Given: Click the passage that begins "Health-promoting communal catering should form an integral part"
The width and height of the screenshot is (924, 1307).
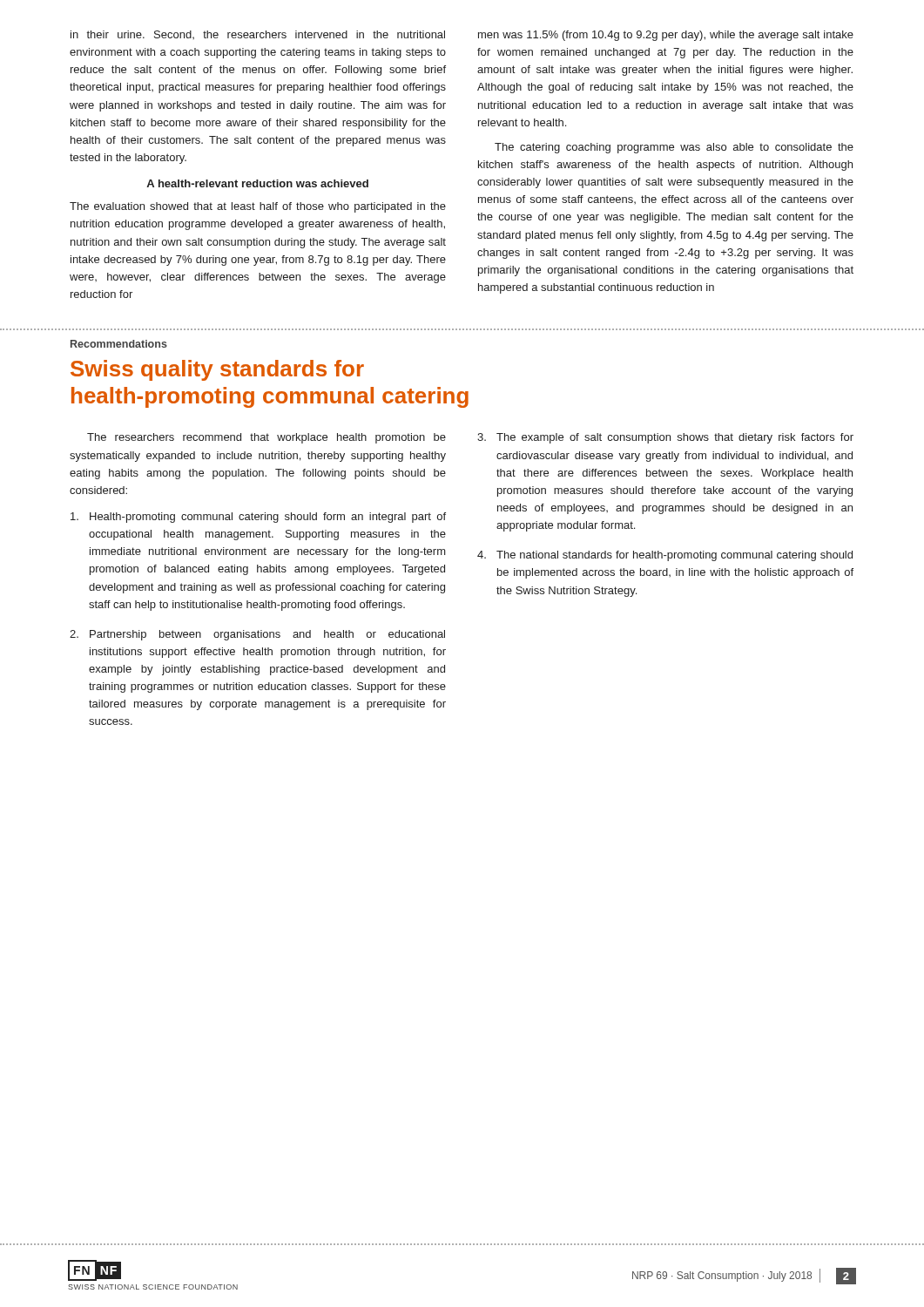Looking at the screenshot, I should 258,561.
